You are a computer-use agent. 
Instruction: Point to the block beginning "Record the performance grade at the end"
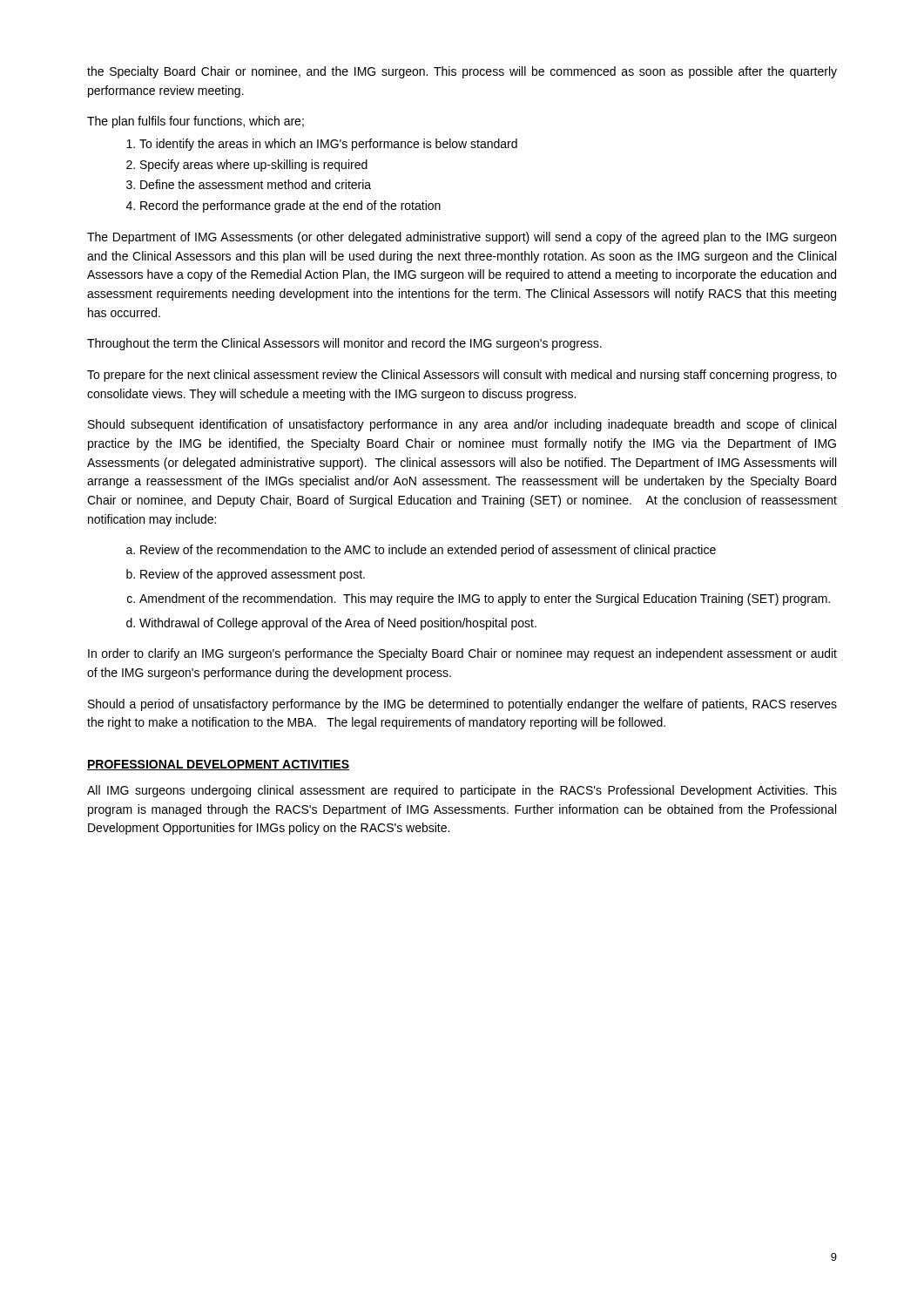[290, 206]
